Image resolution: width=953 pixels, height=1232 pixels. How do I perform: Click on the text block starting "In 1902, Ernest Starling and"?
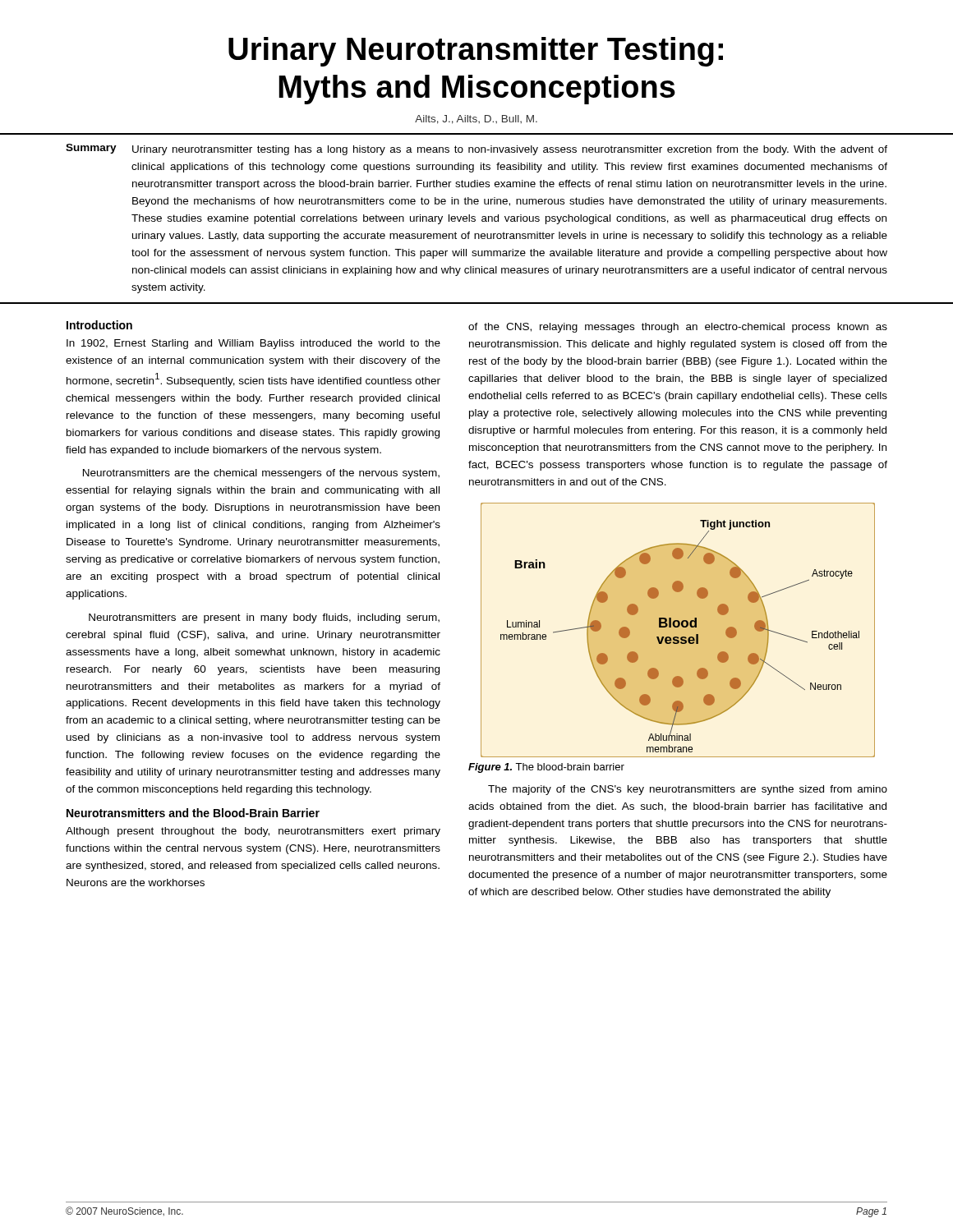coord(253,396)
